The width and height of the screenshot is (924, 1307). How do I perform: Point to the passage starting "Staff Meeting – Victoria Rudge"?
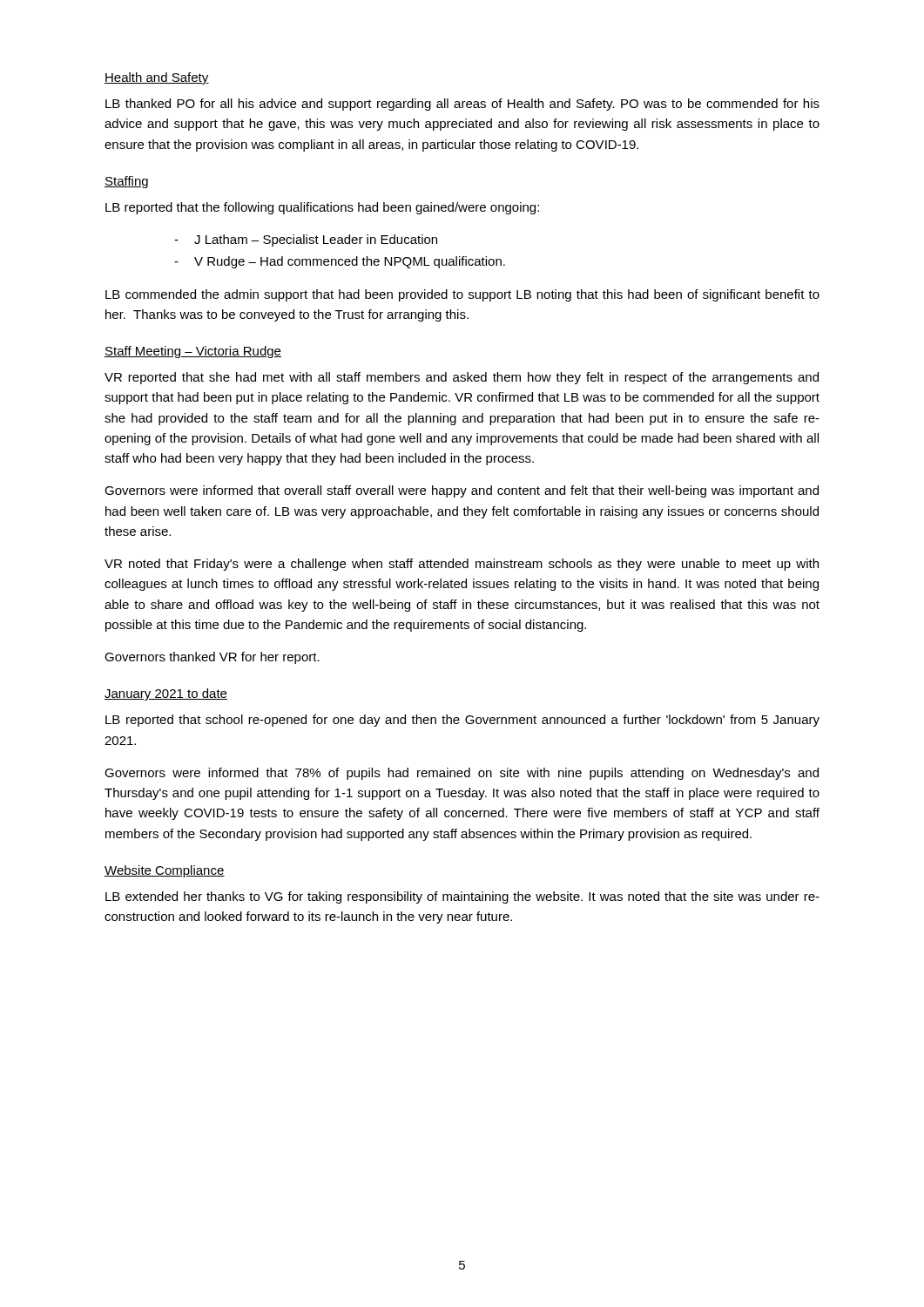[x=193, y=351]
